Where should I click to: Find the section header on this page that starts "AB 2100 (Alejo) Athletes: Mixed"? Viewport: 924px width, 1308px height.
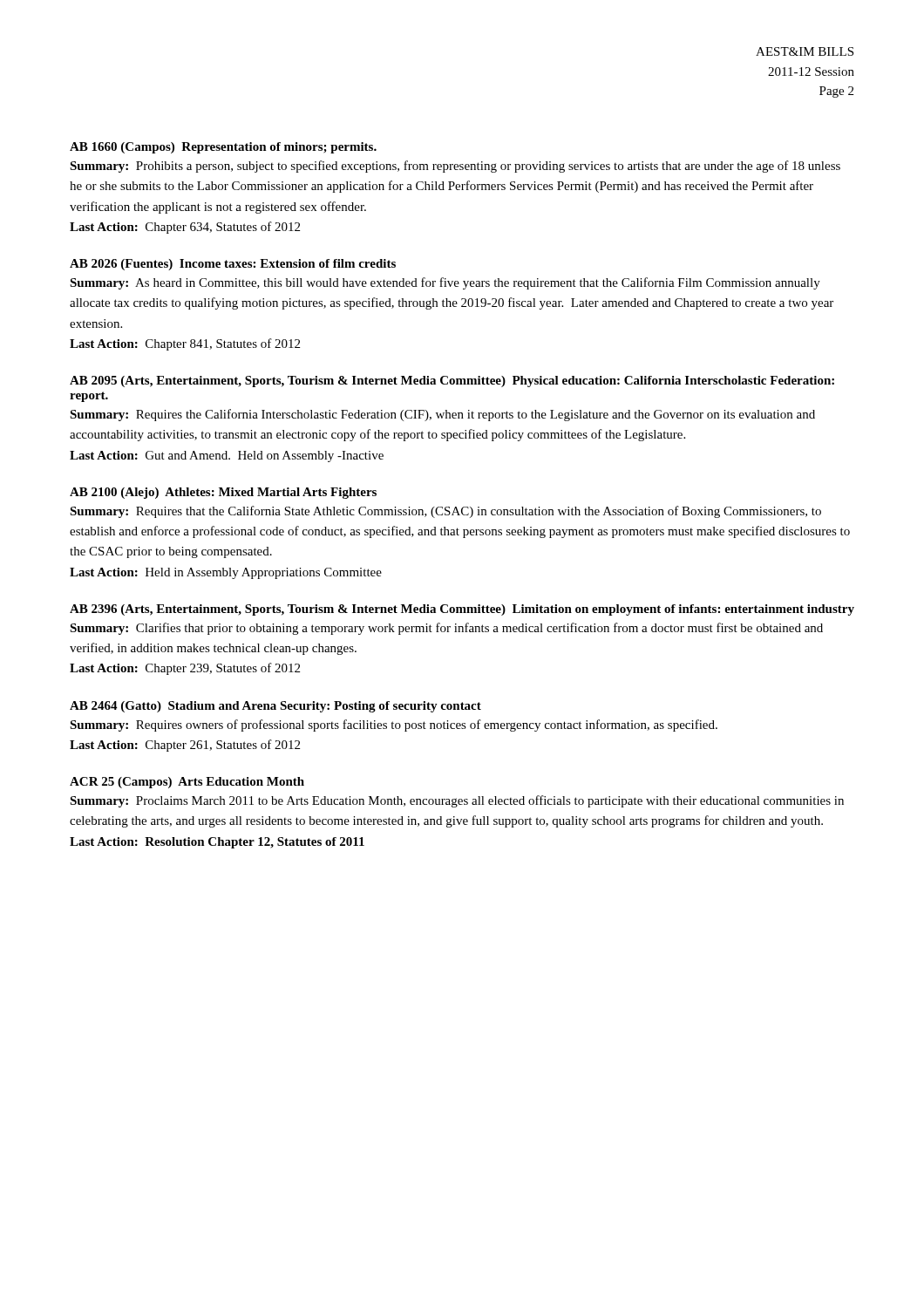click(462, 533)
